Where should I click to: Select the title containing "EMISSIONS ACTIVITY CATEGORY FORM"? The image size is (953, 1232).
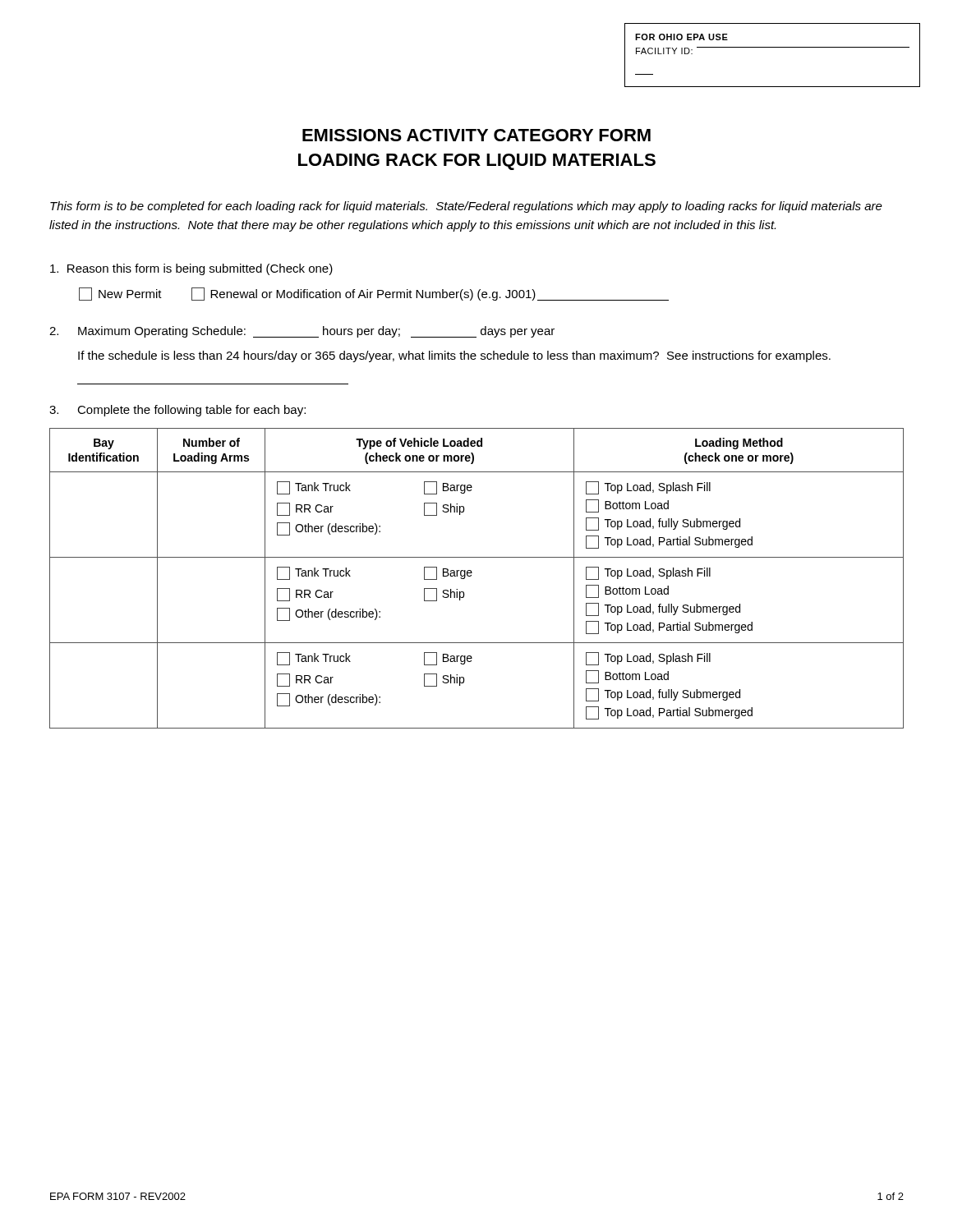point(476,148)
